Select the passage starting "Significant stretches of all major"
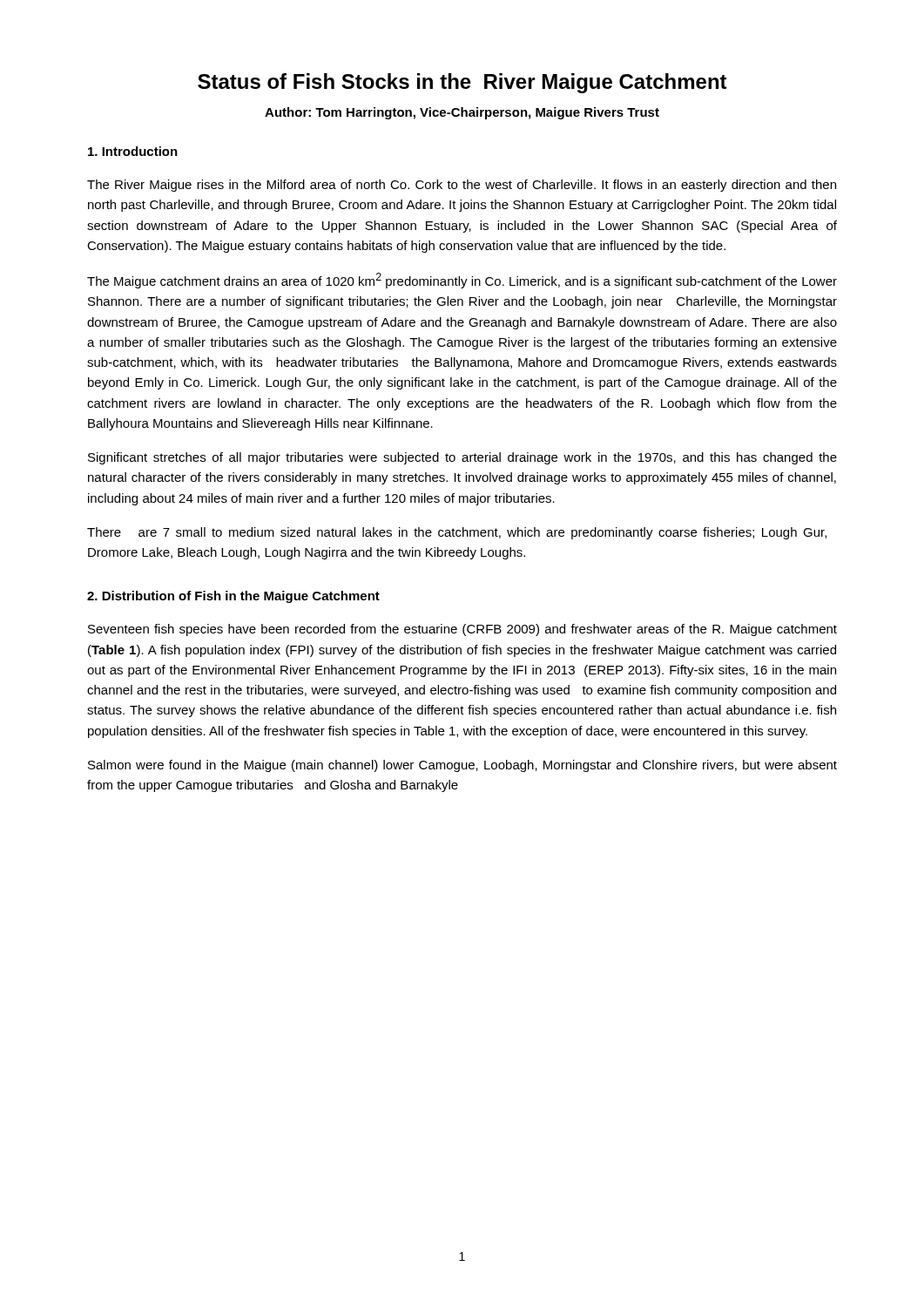Viewport: 924px width, 1307px height. click(462, 477)
